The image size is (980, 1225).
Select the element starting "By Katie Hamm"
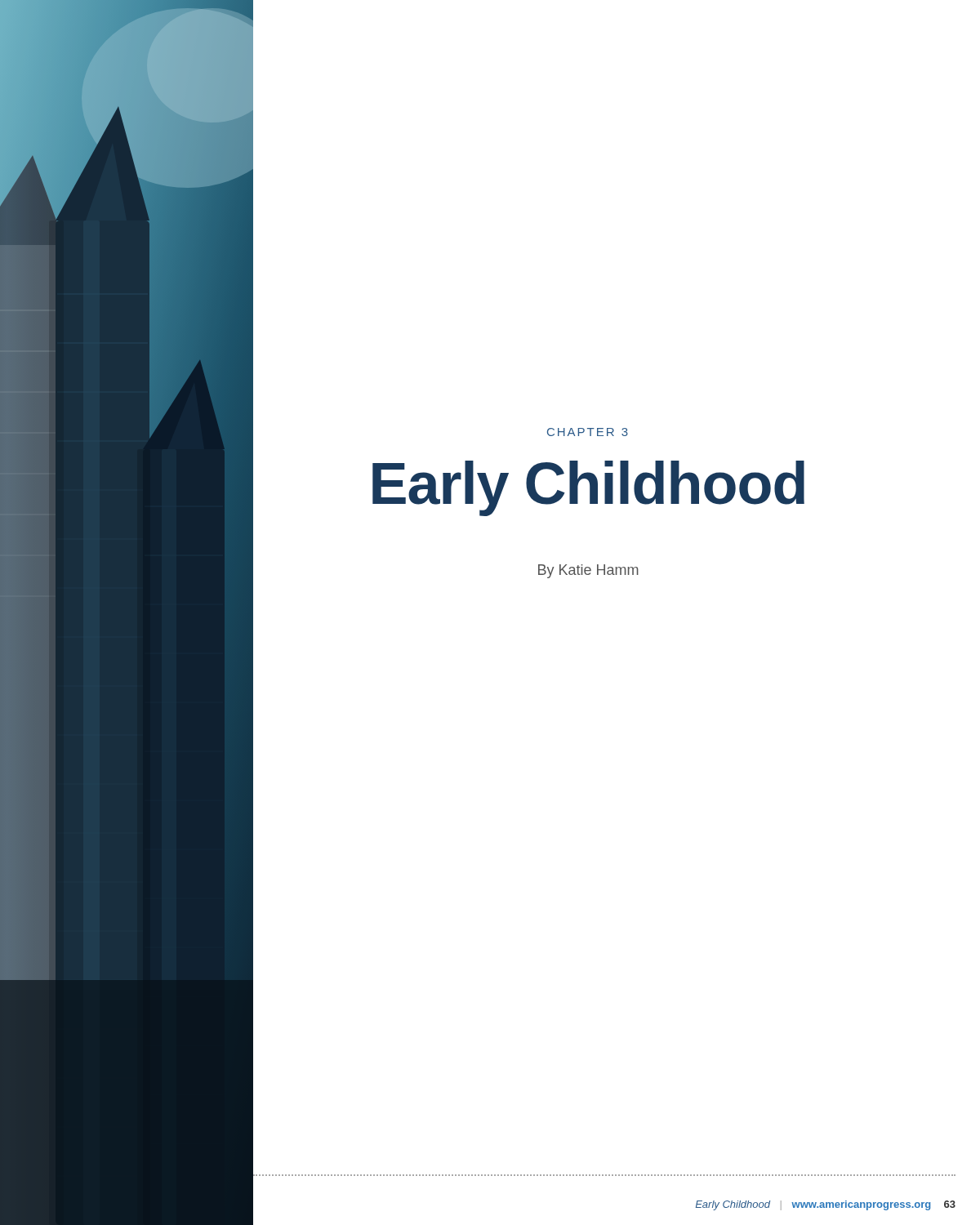(588, 570)
